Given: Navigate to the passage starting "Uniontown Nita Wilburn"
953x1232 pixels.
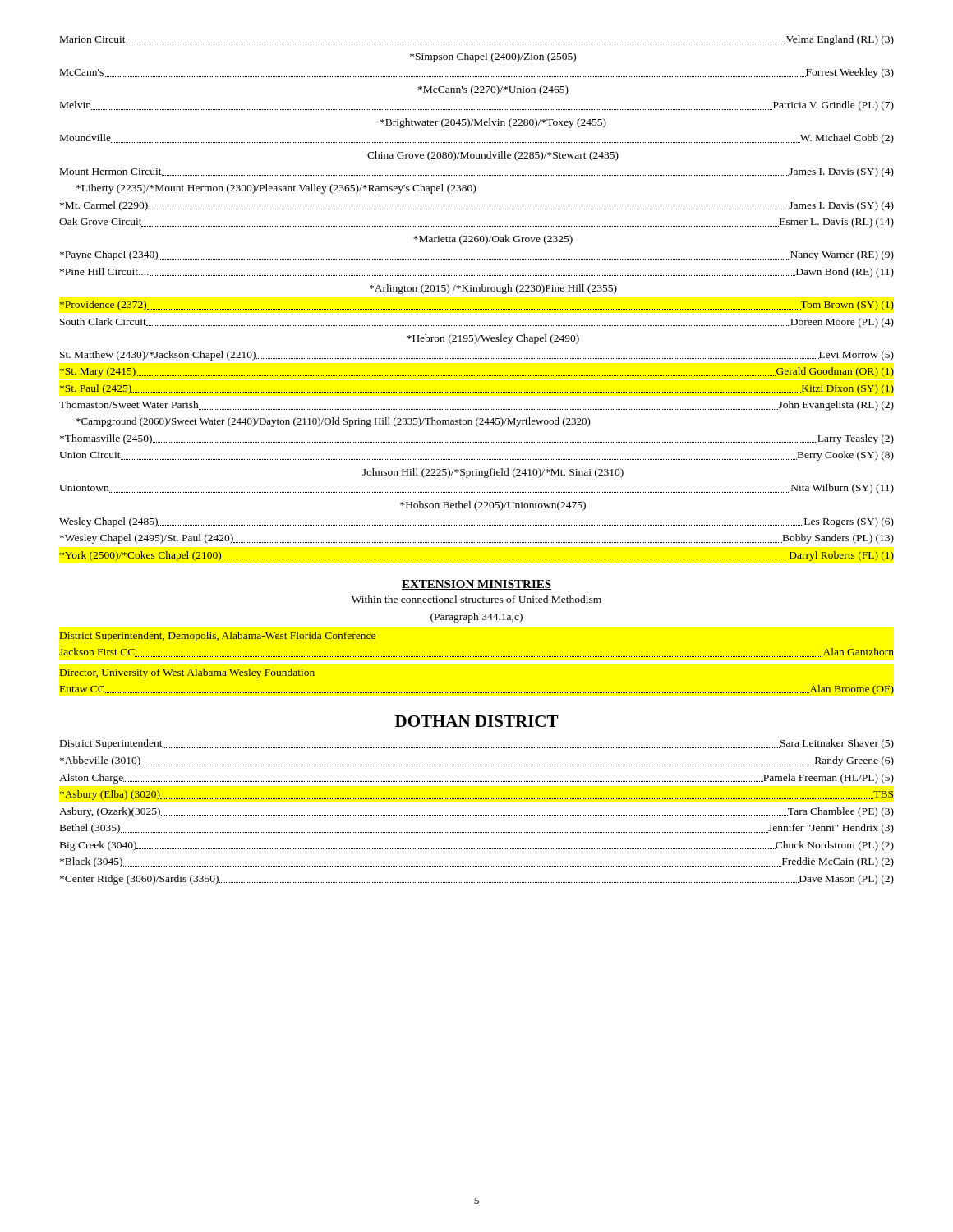Looking at the screenshot, I should coord(476,488).
